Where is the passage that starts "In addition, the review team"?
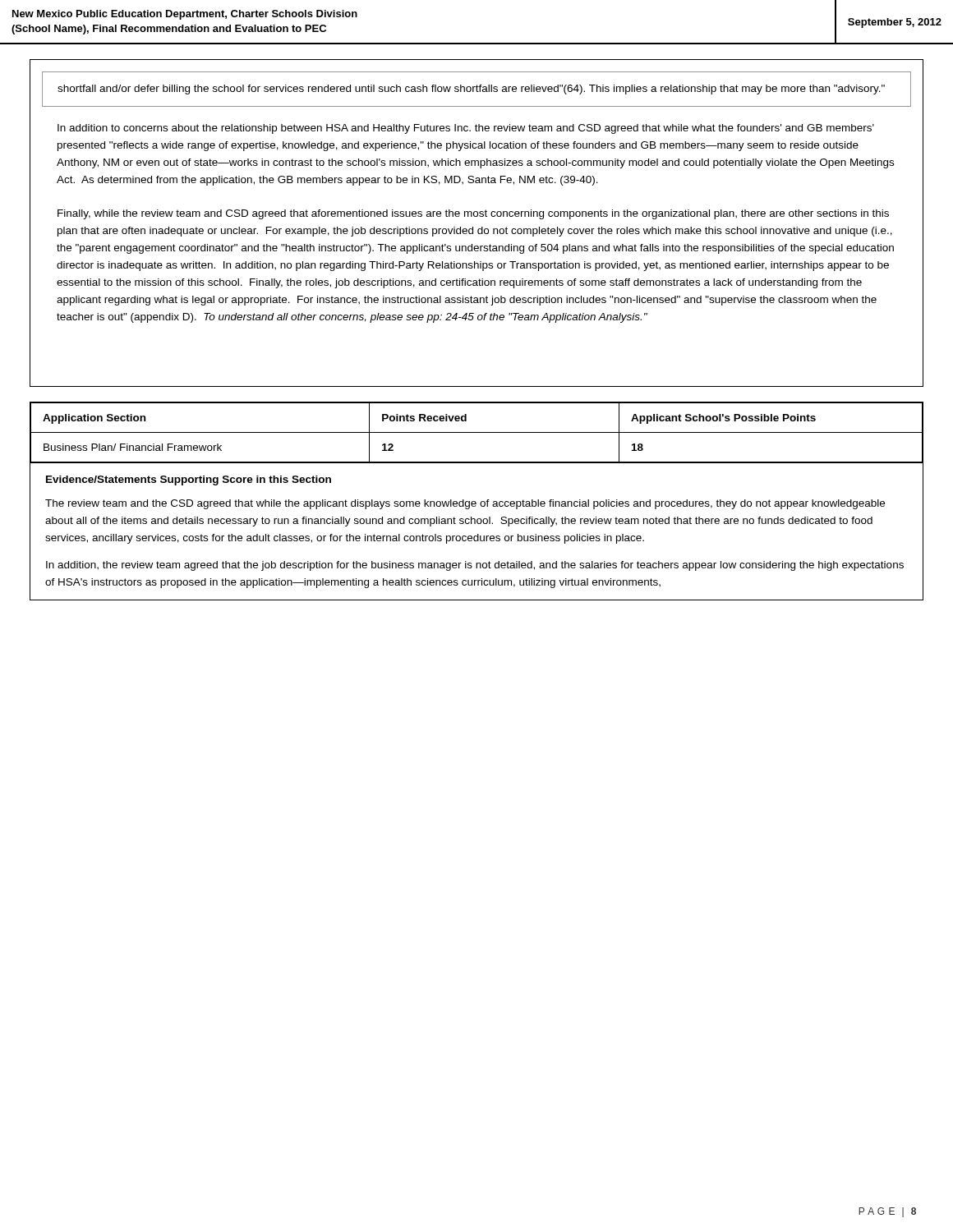 tap(475, 573)
